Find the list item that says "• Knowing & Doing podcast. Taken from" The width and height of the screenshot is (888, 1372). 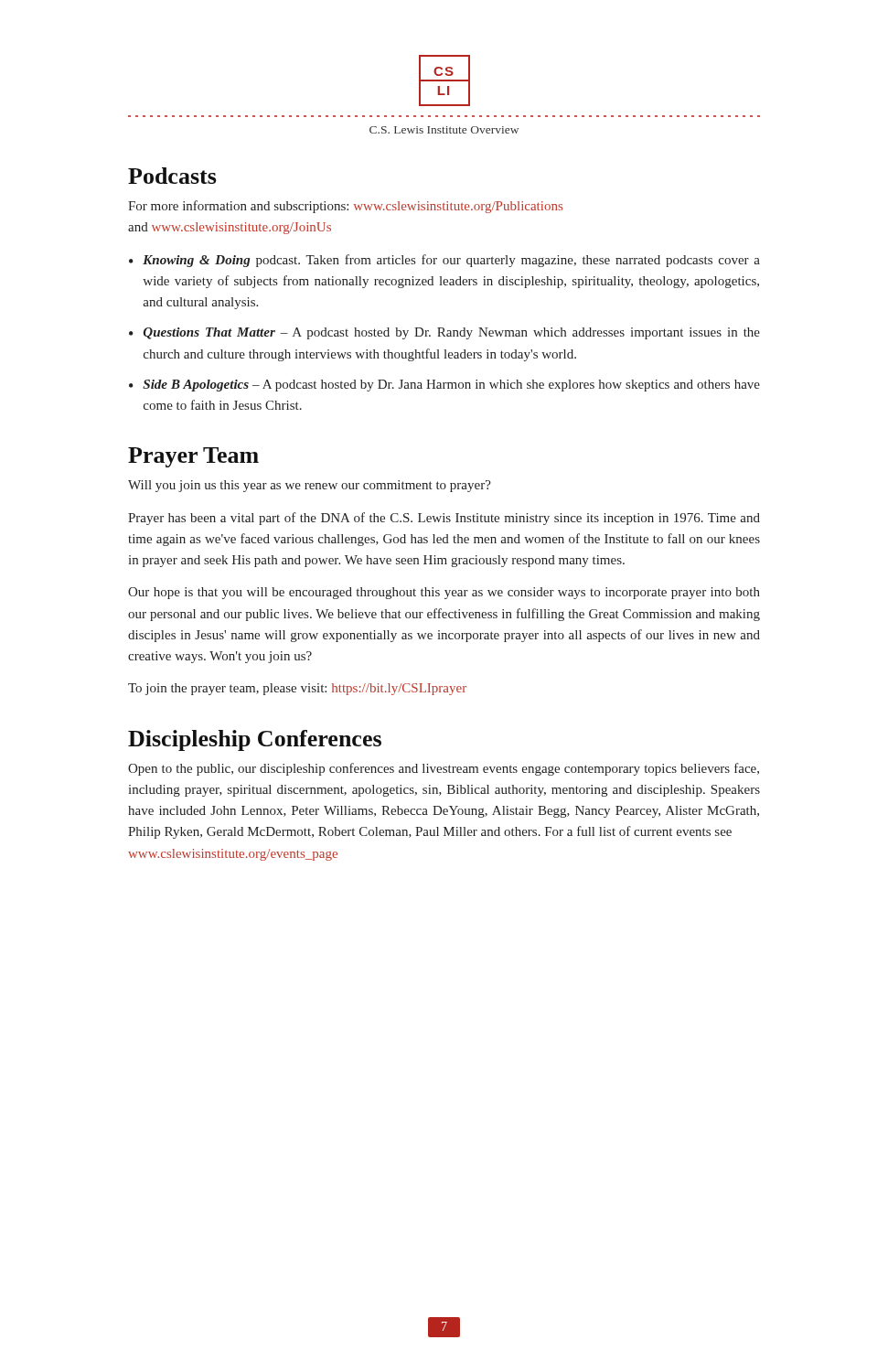click(444, 281)
